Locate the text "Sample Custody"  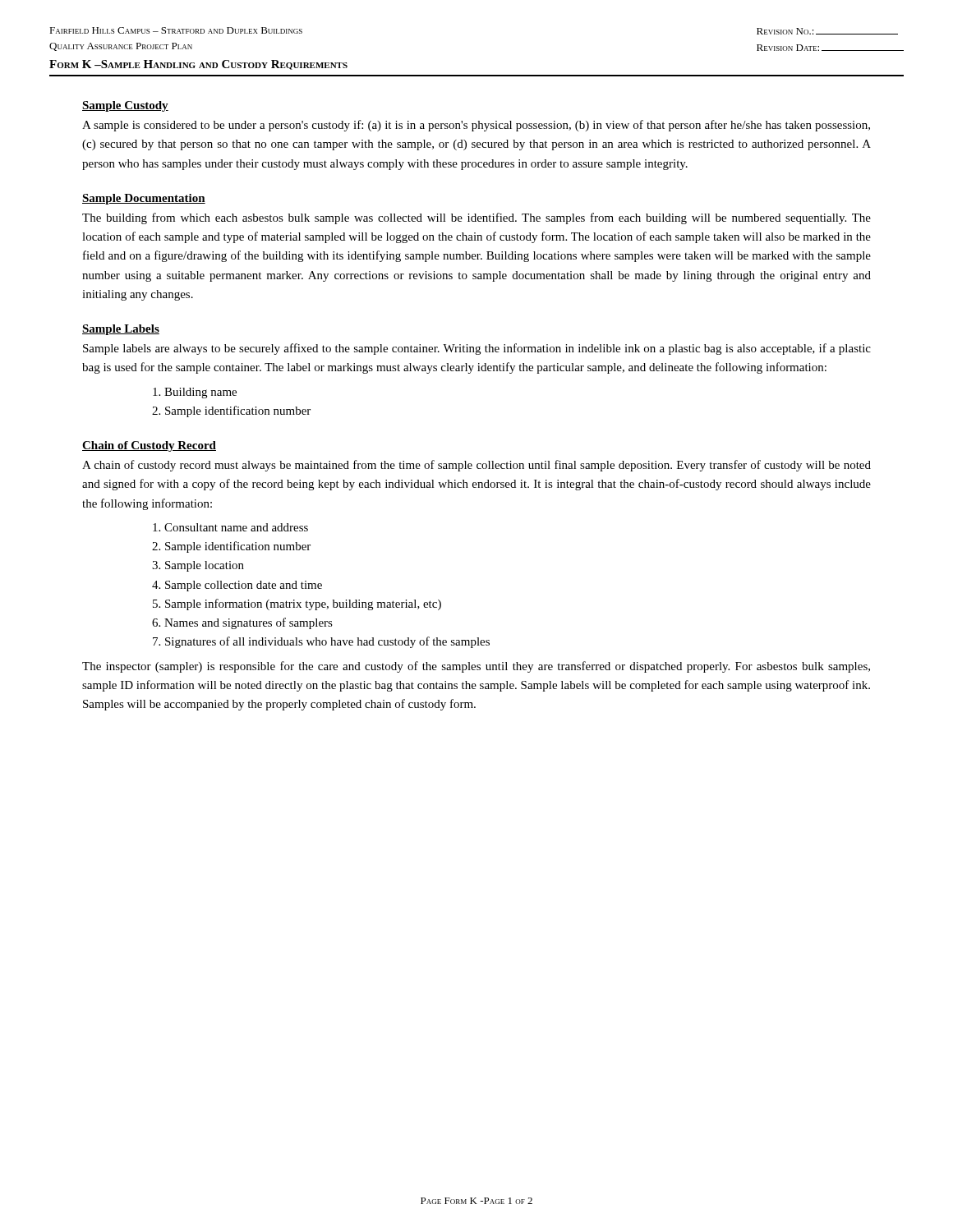point(125,105)
